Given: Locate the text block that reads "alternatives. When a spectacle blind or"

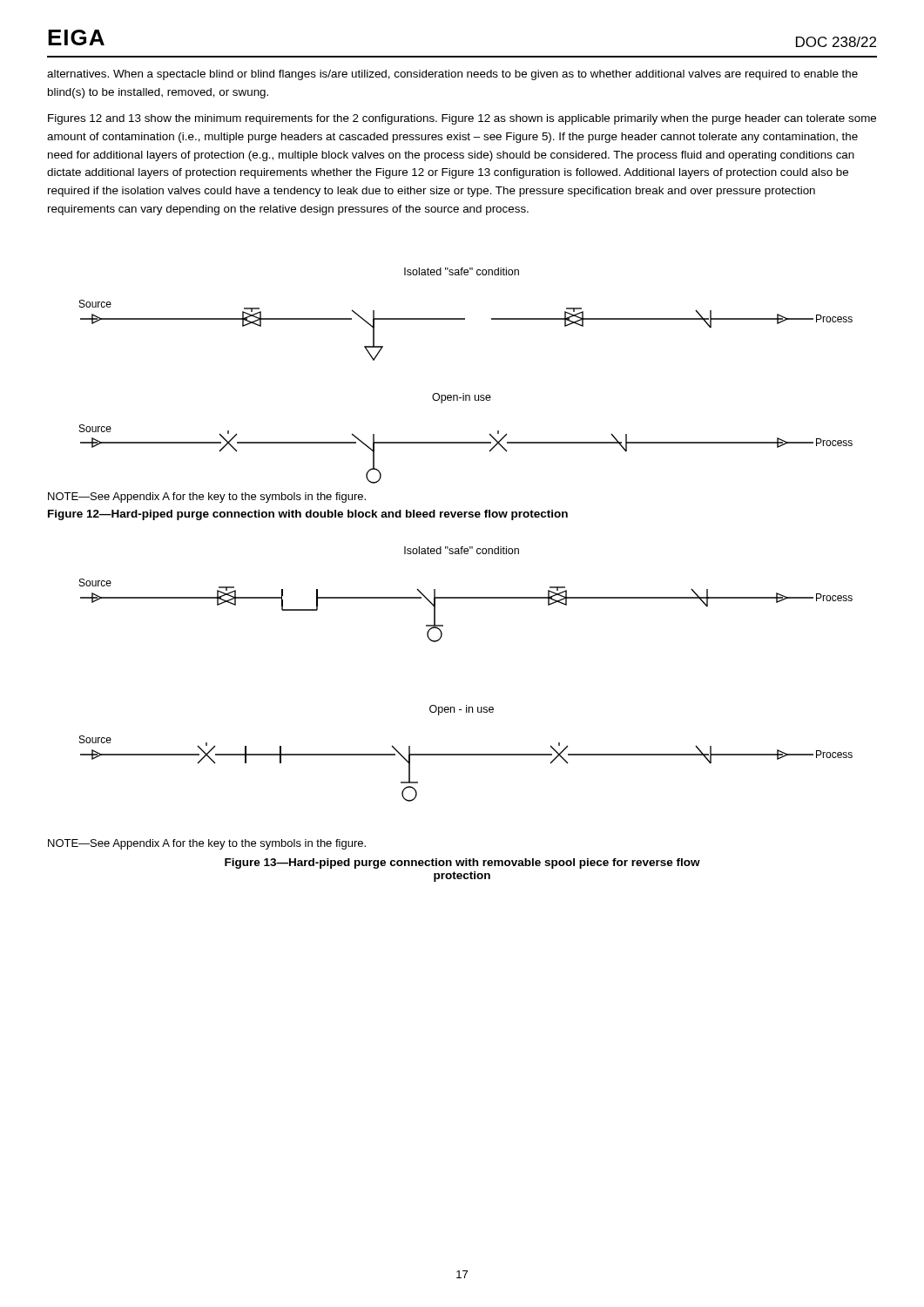Looking at the screenshot, I should click(453, 83).
